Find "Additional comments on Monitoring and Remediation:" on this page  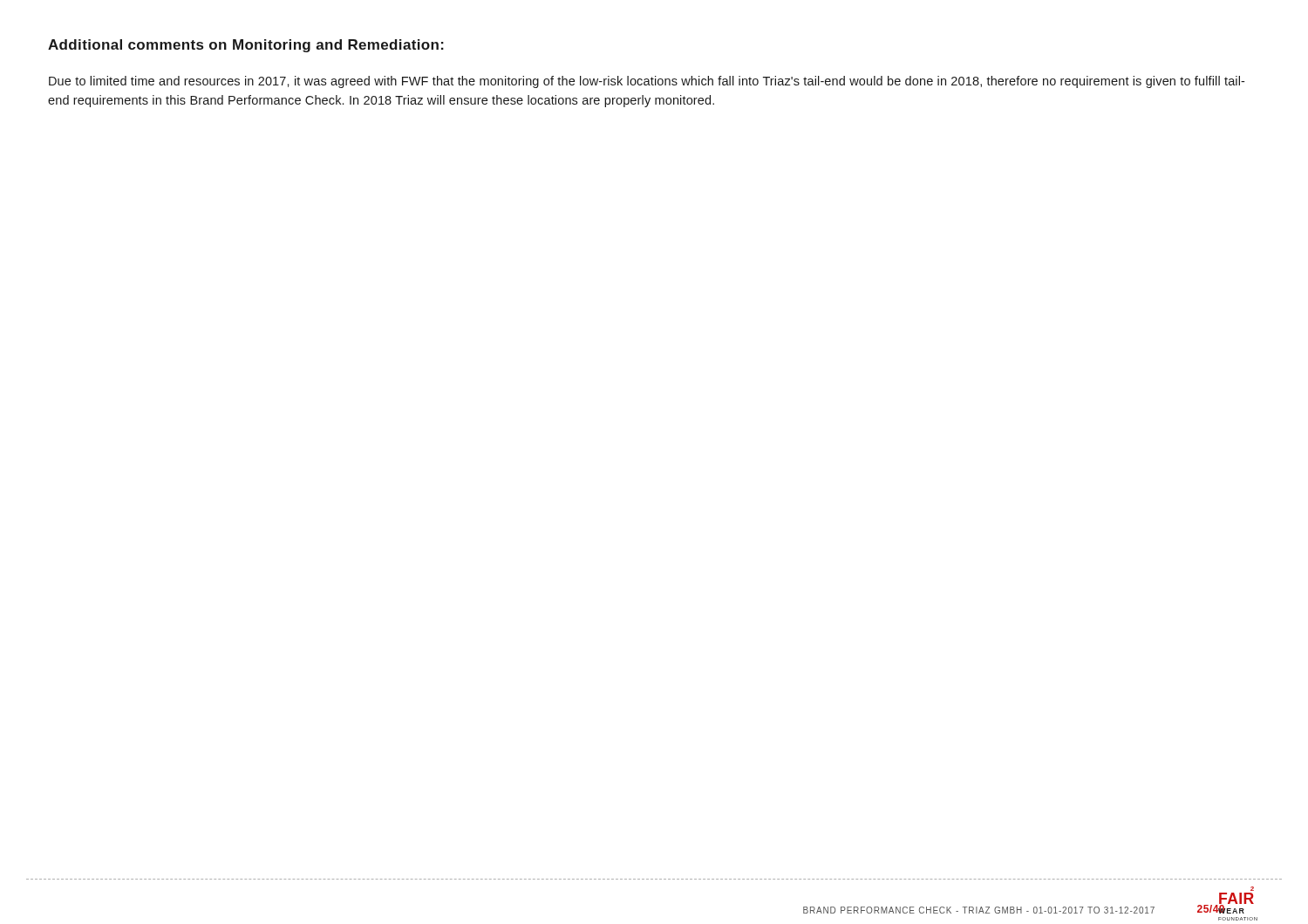pyautogui.click(x=246, y=45)
